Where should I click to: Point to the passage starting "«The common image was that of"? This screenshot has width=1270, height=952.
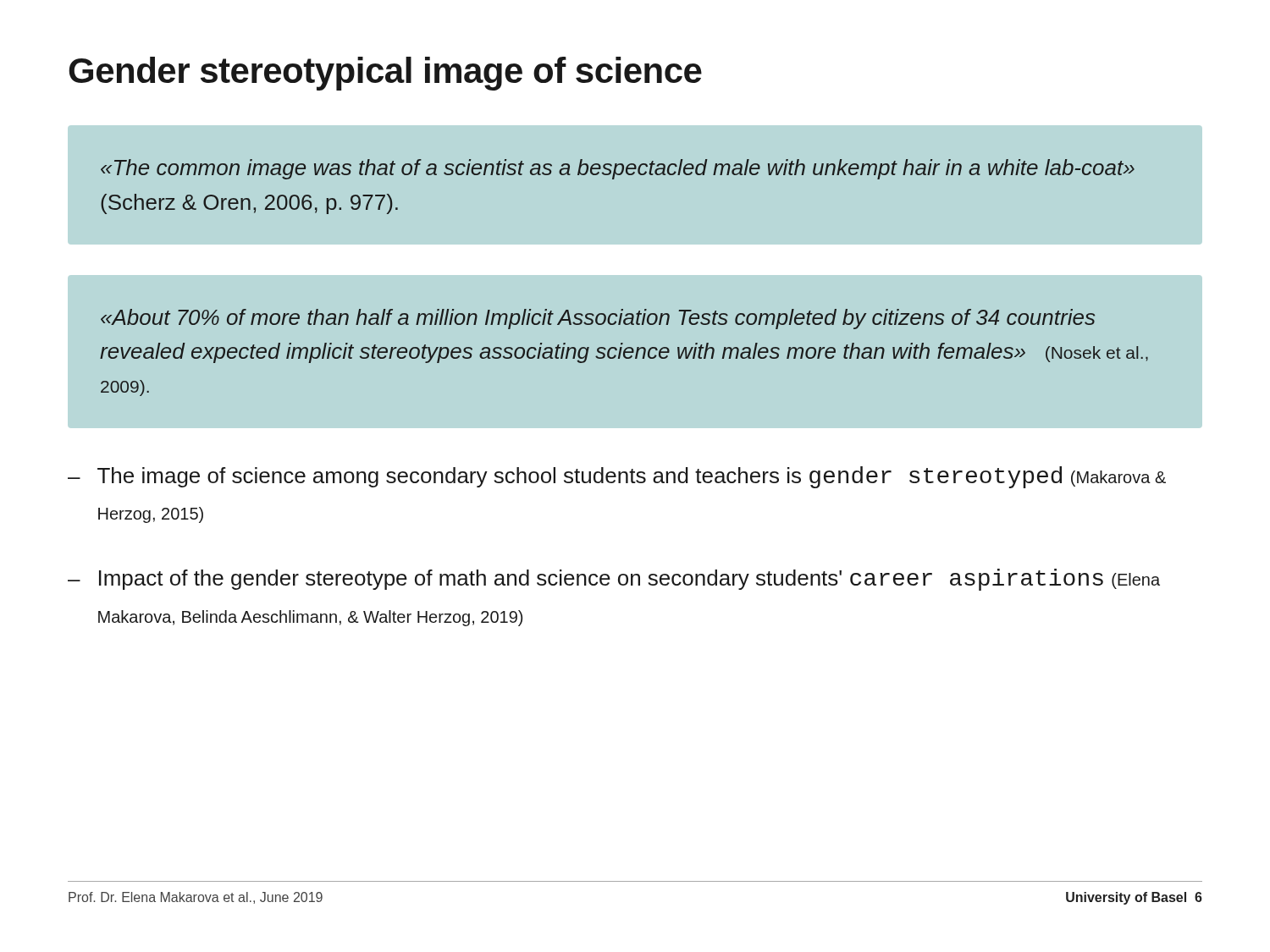pyautogui.click(x=635, y=185)
